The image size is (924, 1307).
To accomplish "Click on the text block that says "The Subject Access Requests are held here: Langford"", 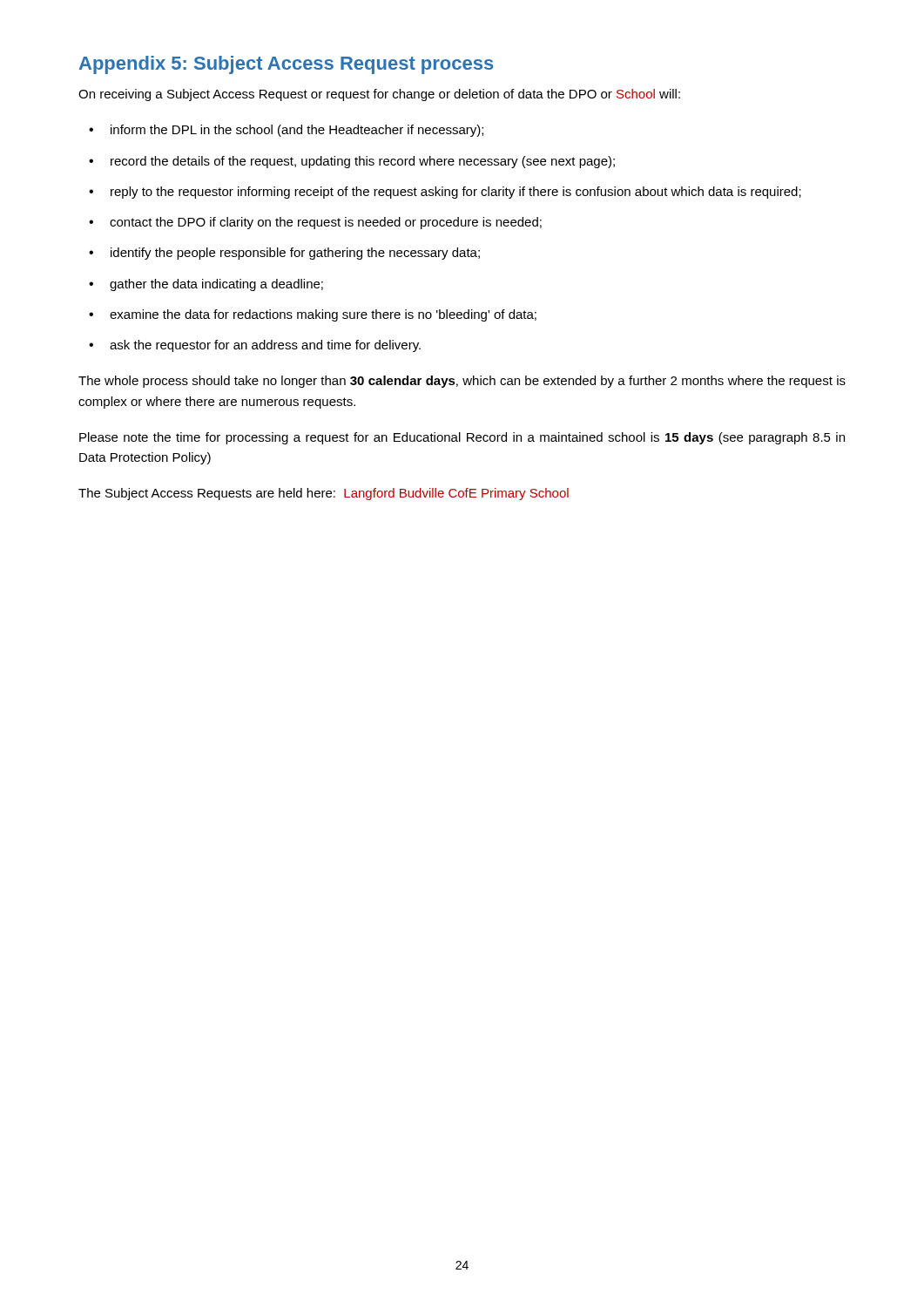I will [x=324, y=493].
